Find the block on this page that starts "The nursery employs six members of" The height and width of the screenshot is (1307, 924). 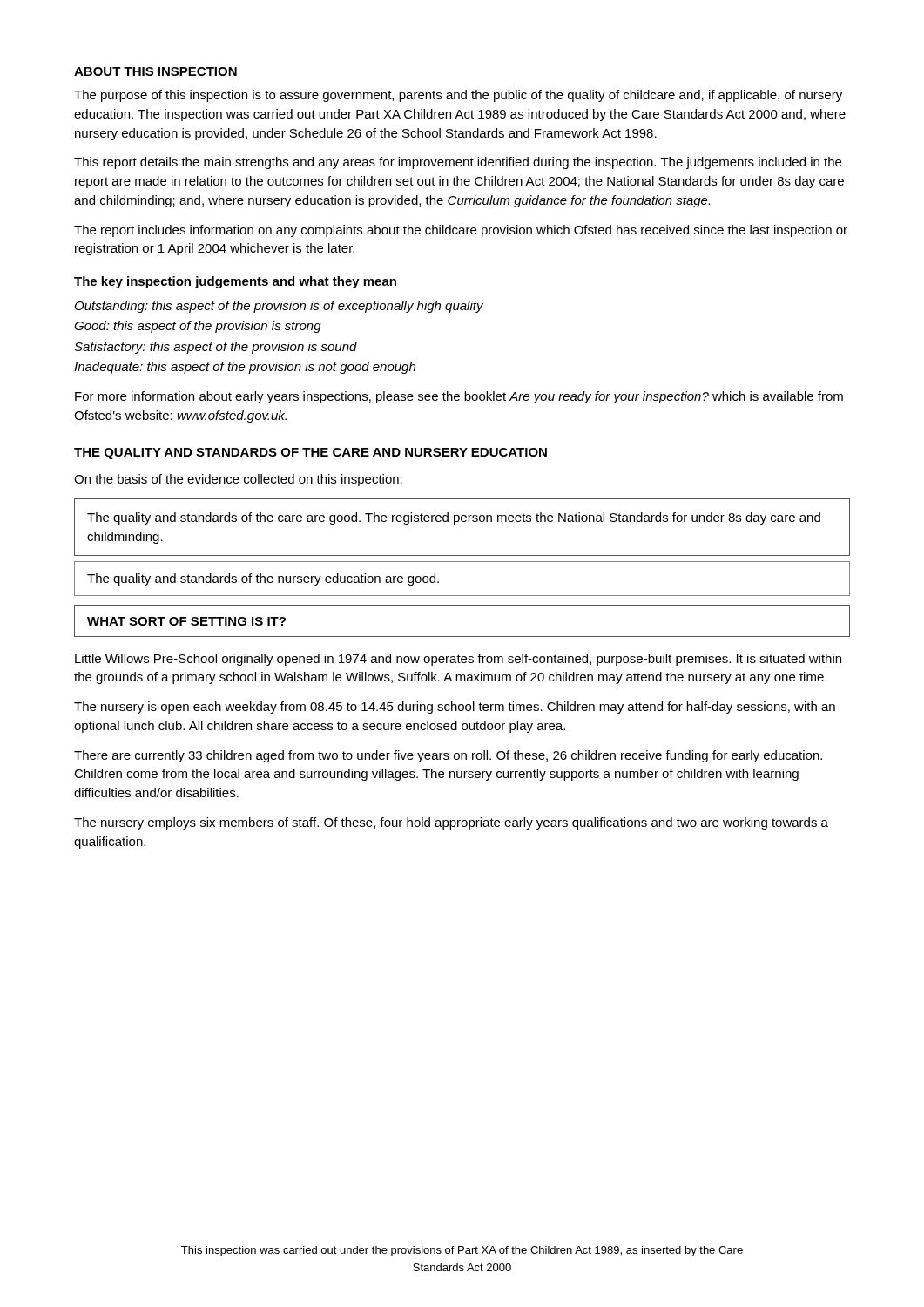pos(451,831)
